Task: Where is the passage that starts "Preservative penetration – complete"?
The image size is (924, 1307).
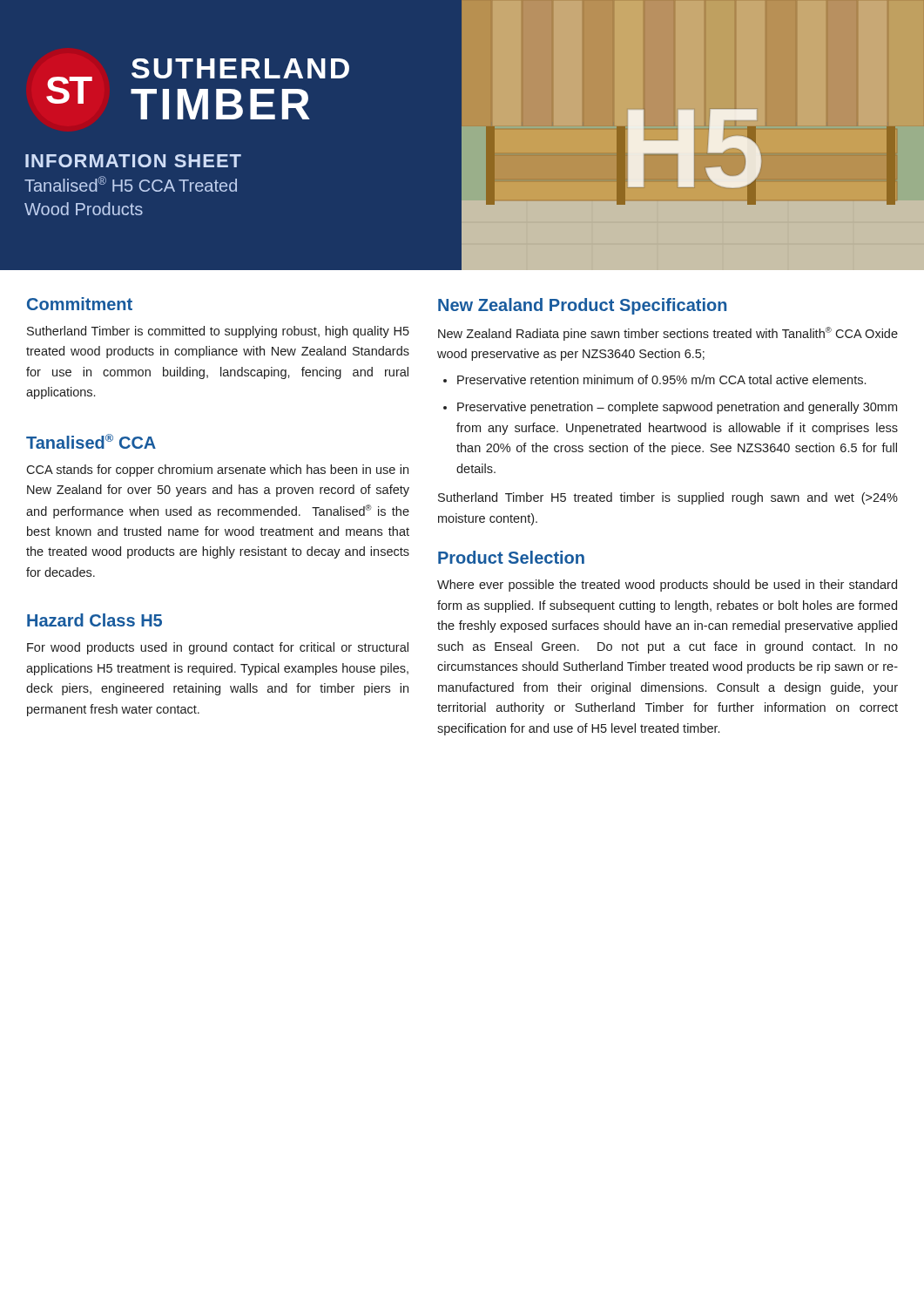Action: click(x=677, y=438)
